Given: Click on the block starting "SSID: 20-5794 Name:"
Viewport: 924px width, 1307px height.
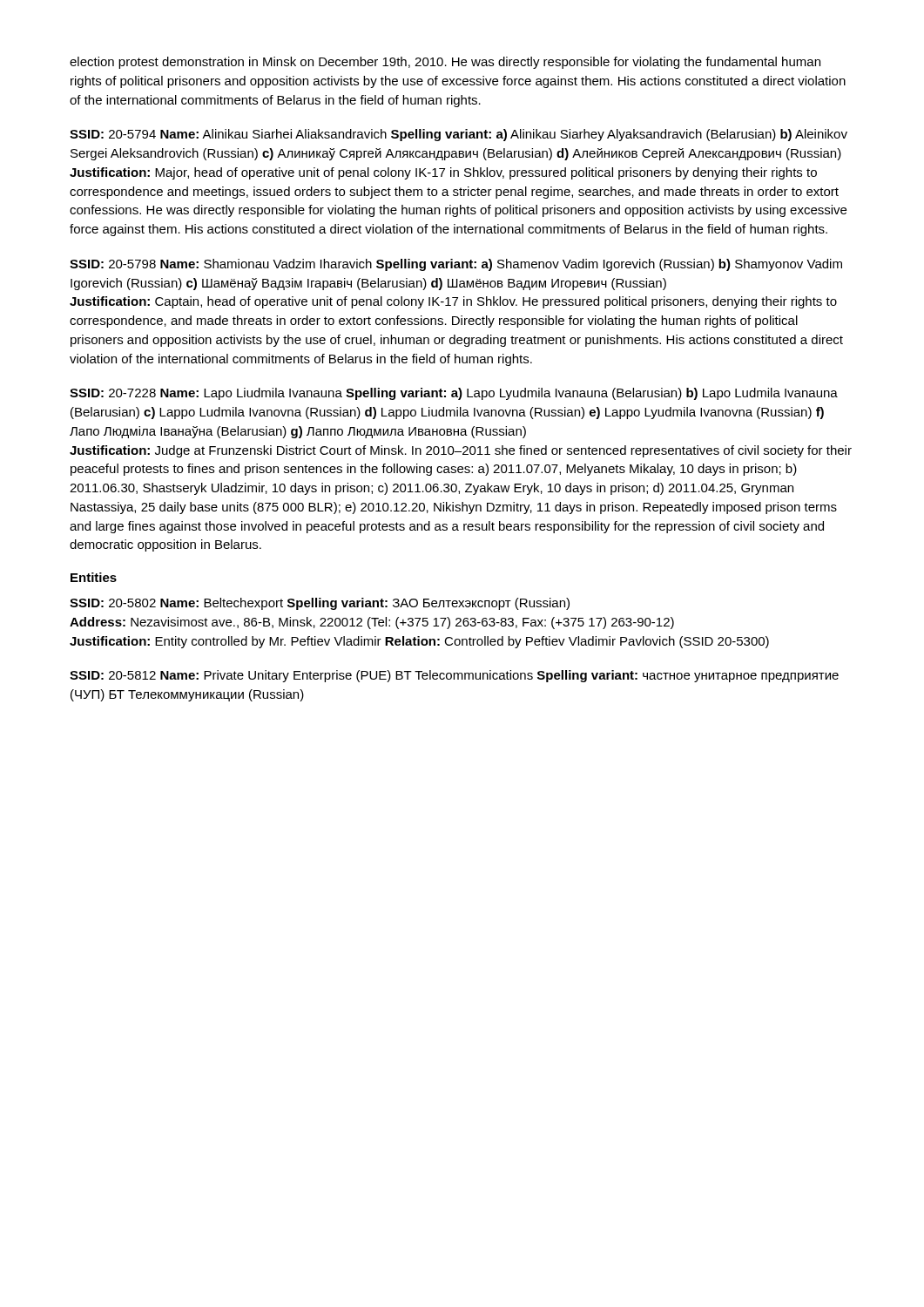Looking at the screenshot, I should [x=458, y=181].
